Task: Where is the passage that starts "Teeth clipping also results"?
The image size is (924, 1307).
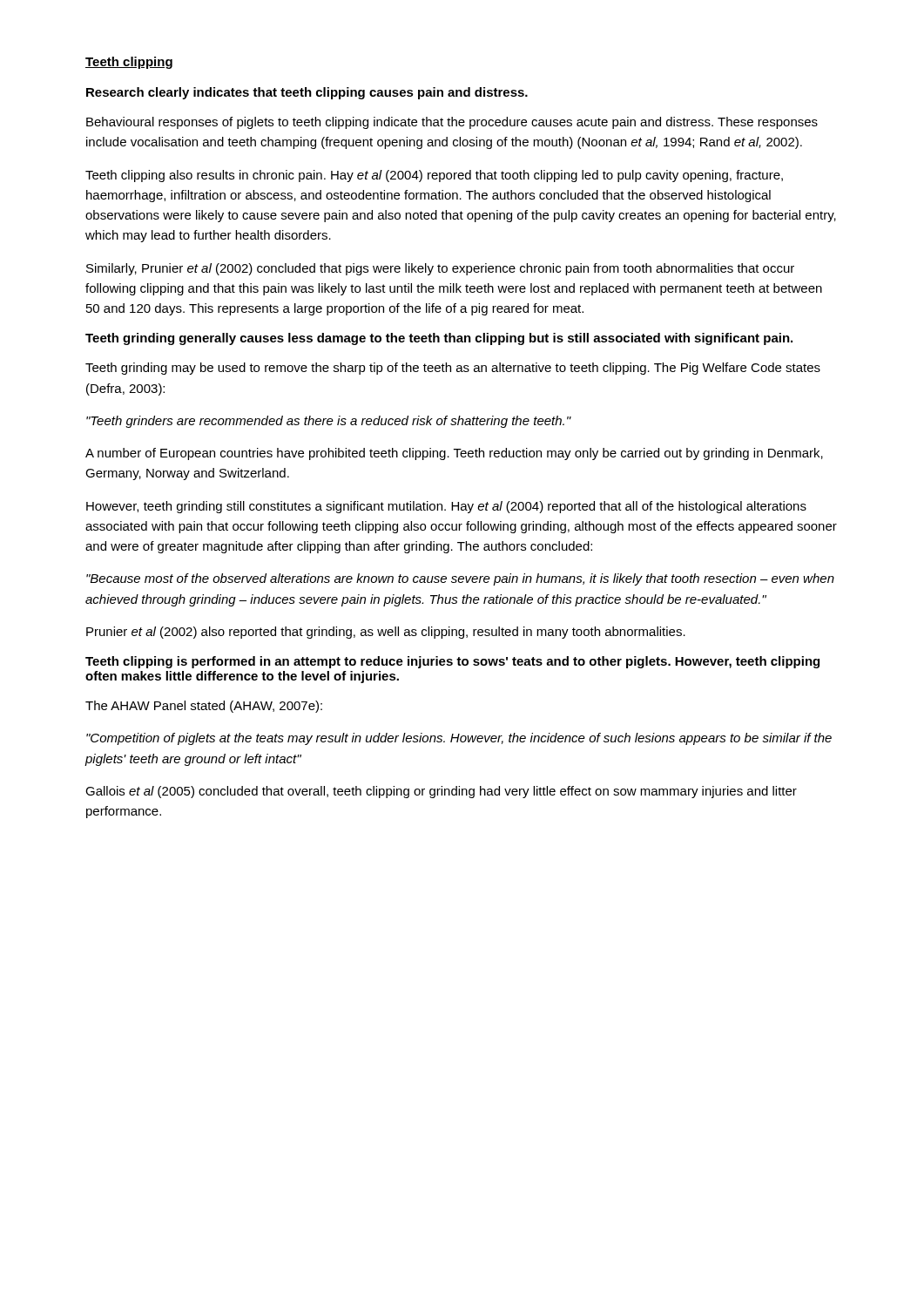Action: pyautogui.click(x=461, y=205)
